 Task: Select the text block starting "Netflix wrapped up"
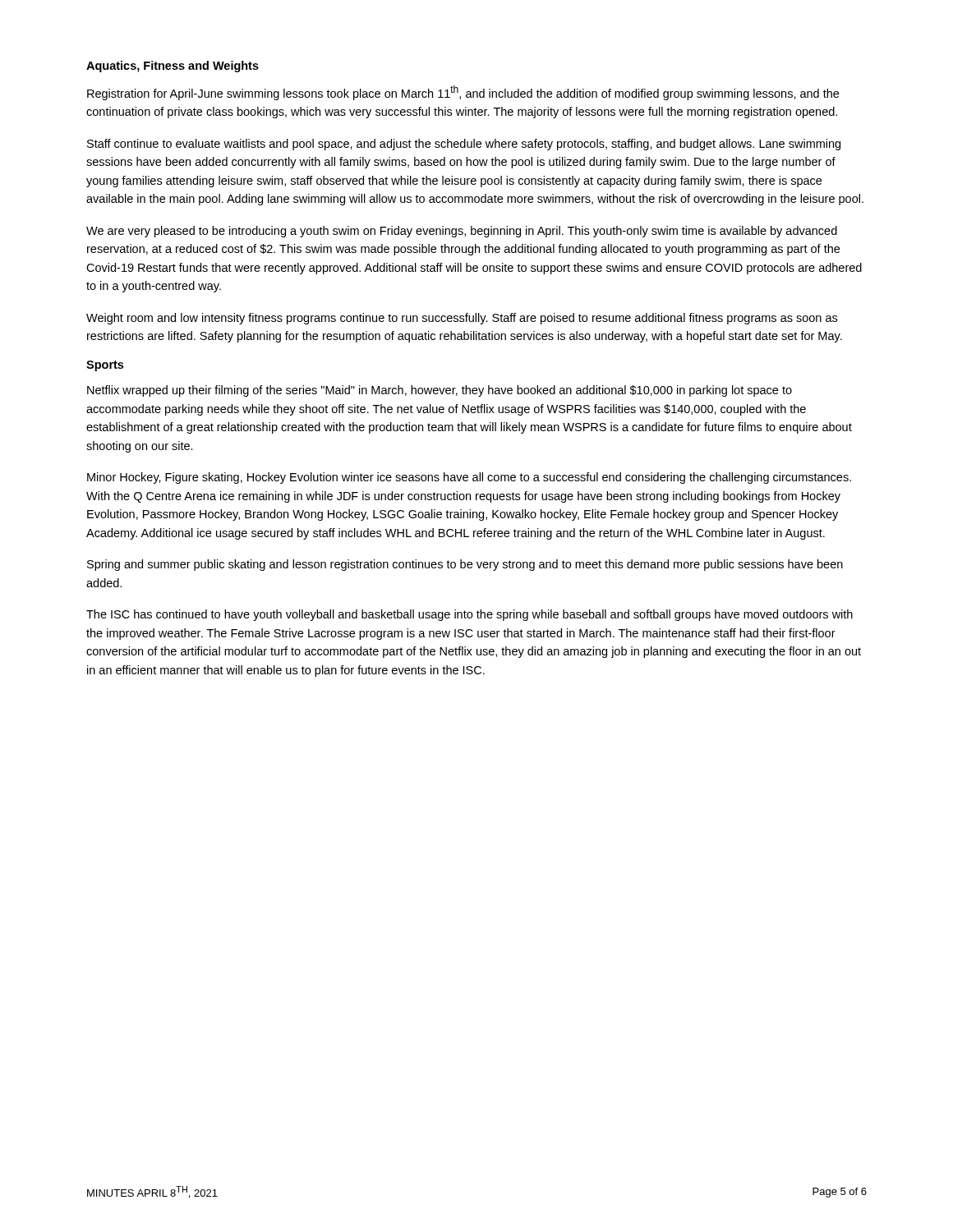tap(469, 418)
